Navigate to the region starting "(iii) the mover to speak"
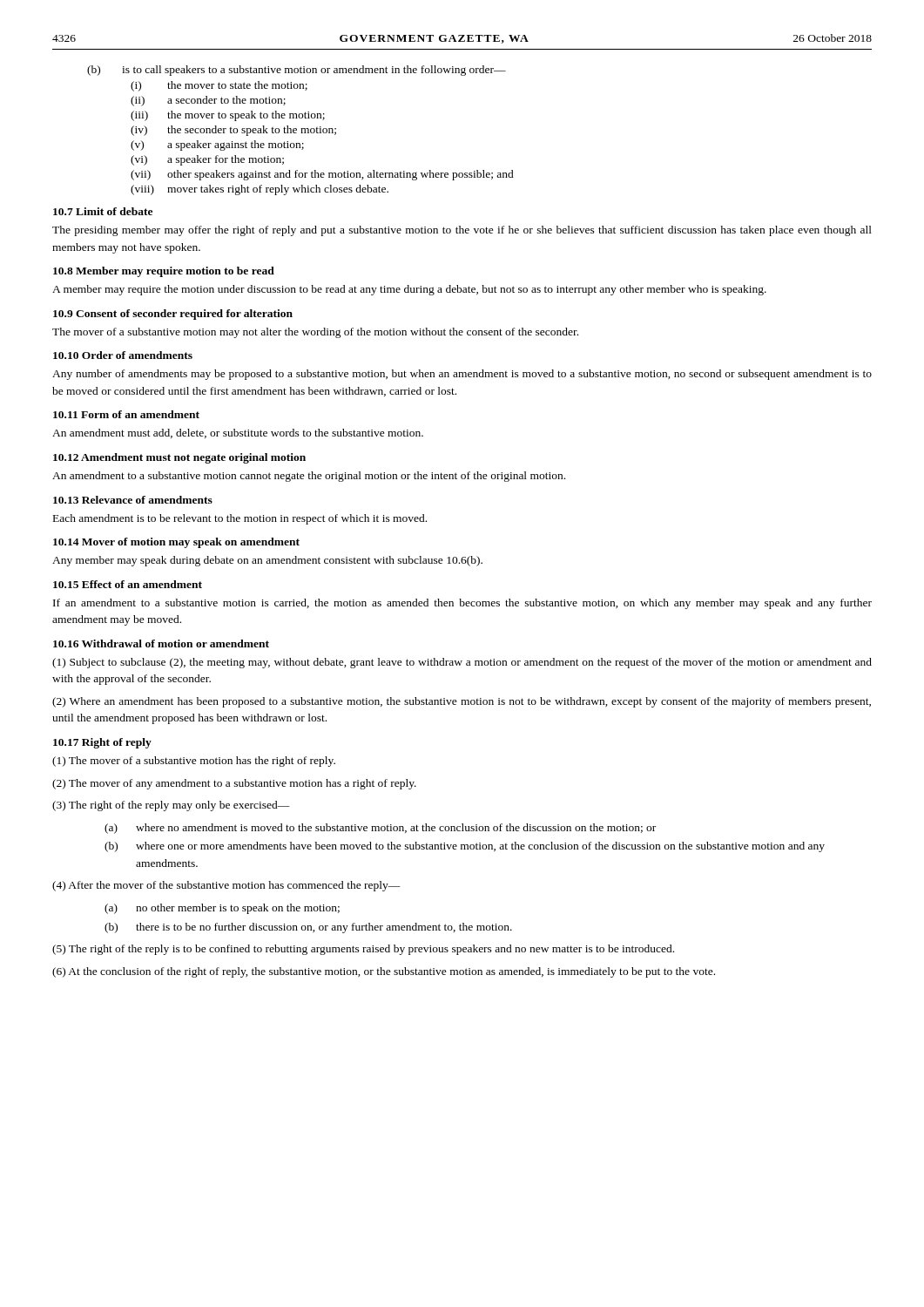Screen dimensions: 1307x924 coord(228,115)
